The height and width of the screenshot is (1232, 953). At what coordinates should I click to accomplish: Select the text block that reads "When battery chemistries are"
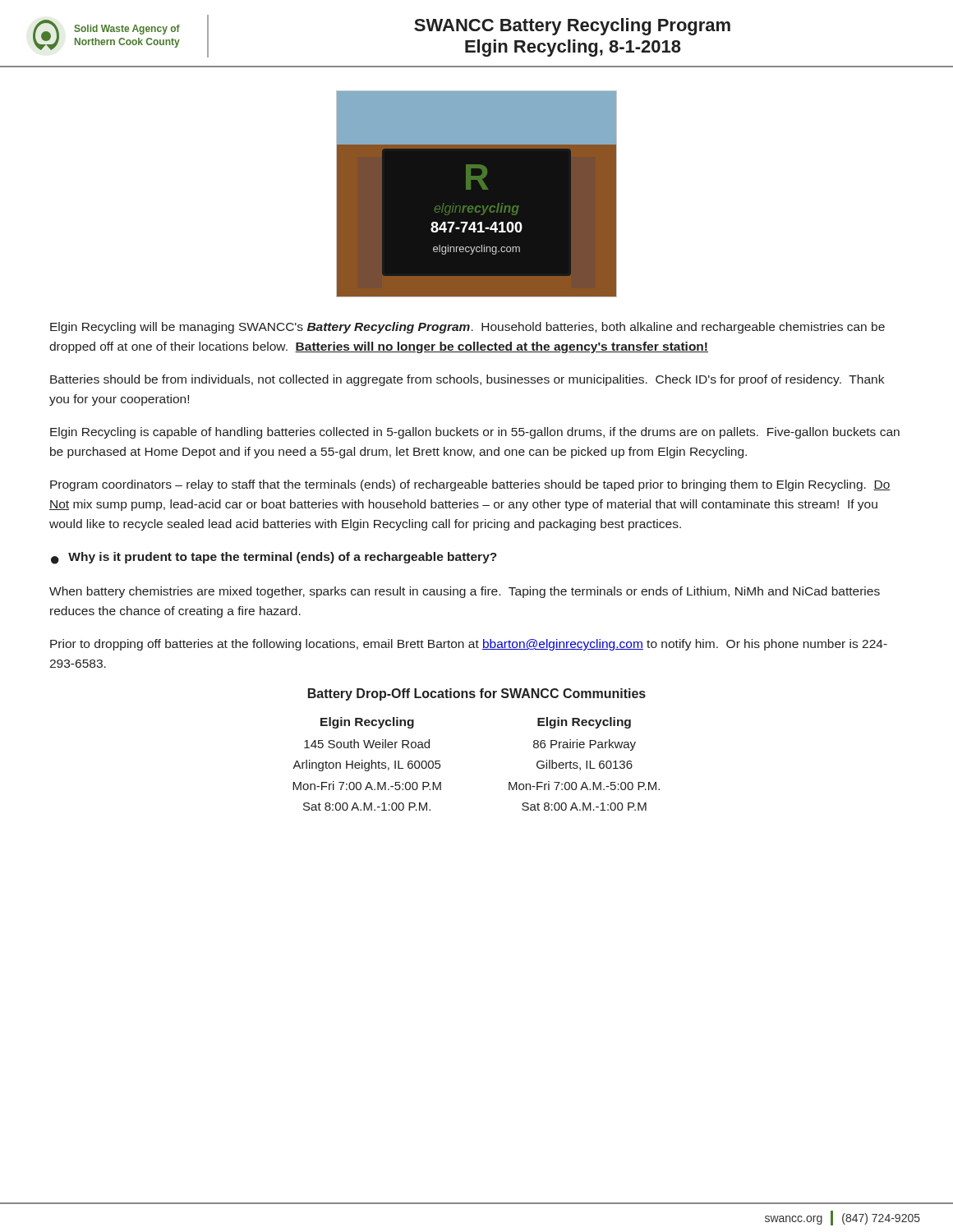(465, 601)
